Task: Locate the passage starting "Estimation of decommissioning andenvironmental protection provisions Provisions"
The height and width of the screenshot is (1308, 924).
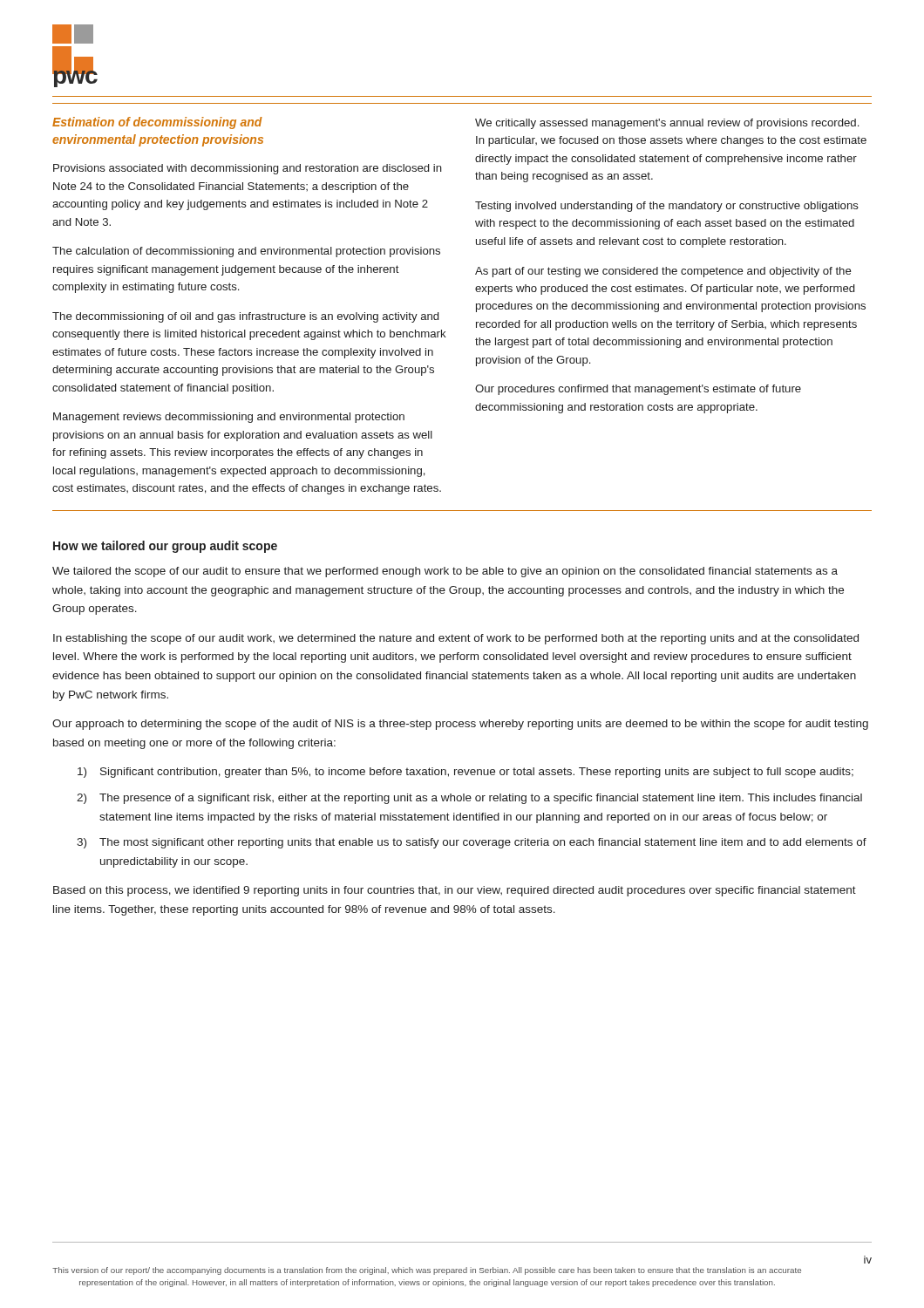Action: pos(251,306)
